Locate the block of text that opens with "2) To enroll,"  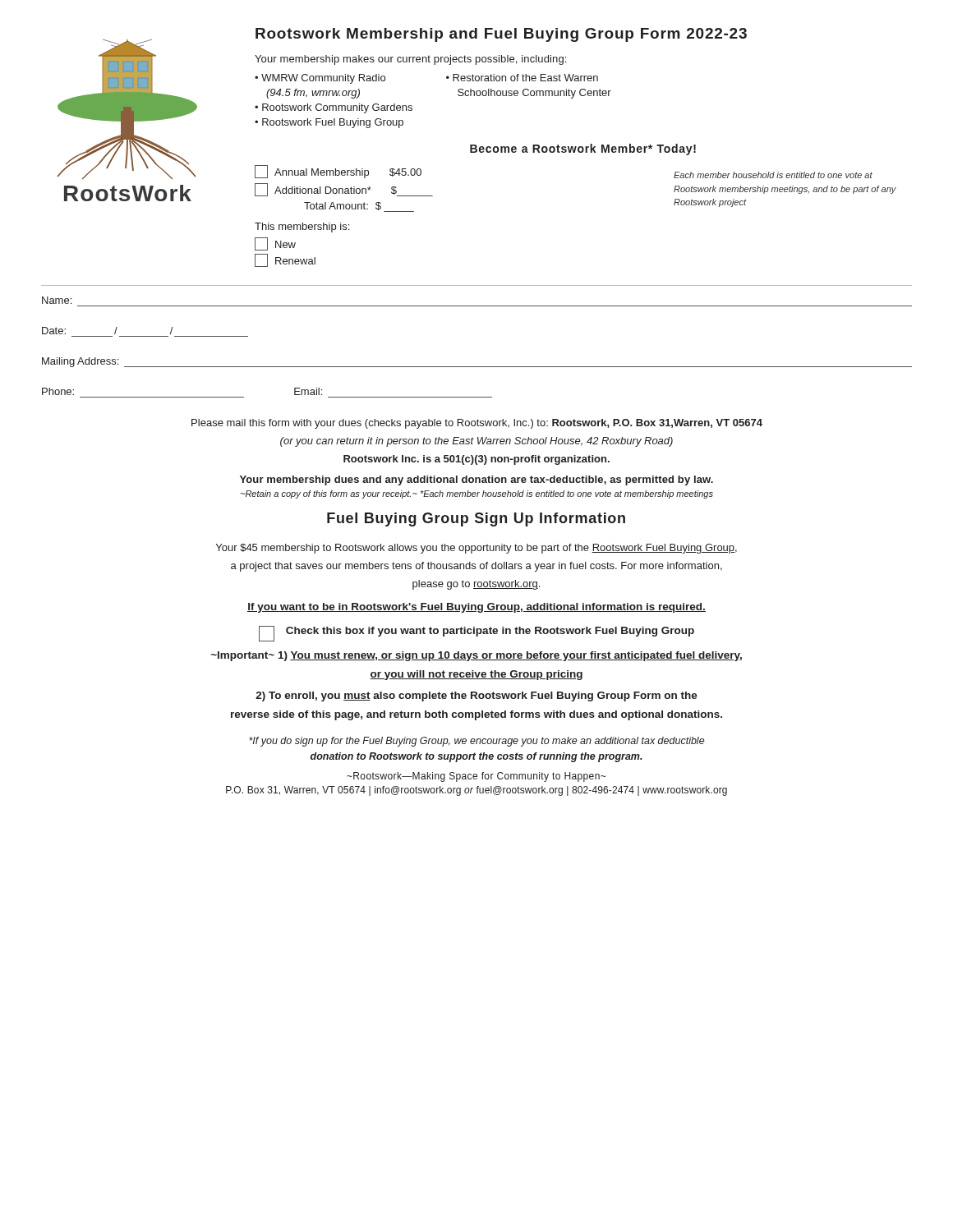point(476,705)
